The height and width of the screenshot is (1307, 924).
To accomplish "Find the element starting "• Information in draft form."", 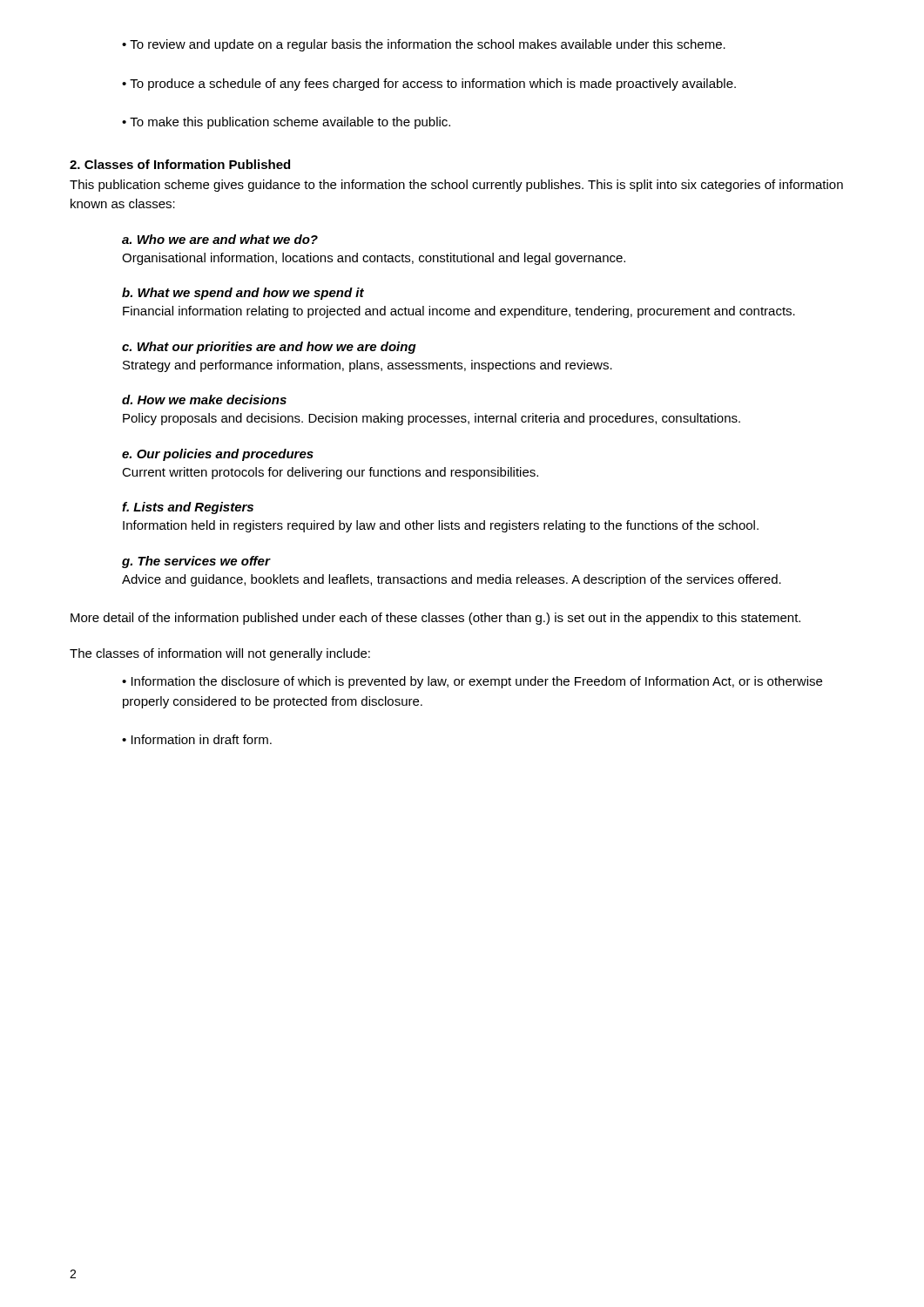I will (197, 739).
